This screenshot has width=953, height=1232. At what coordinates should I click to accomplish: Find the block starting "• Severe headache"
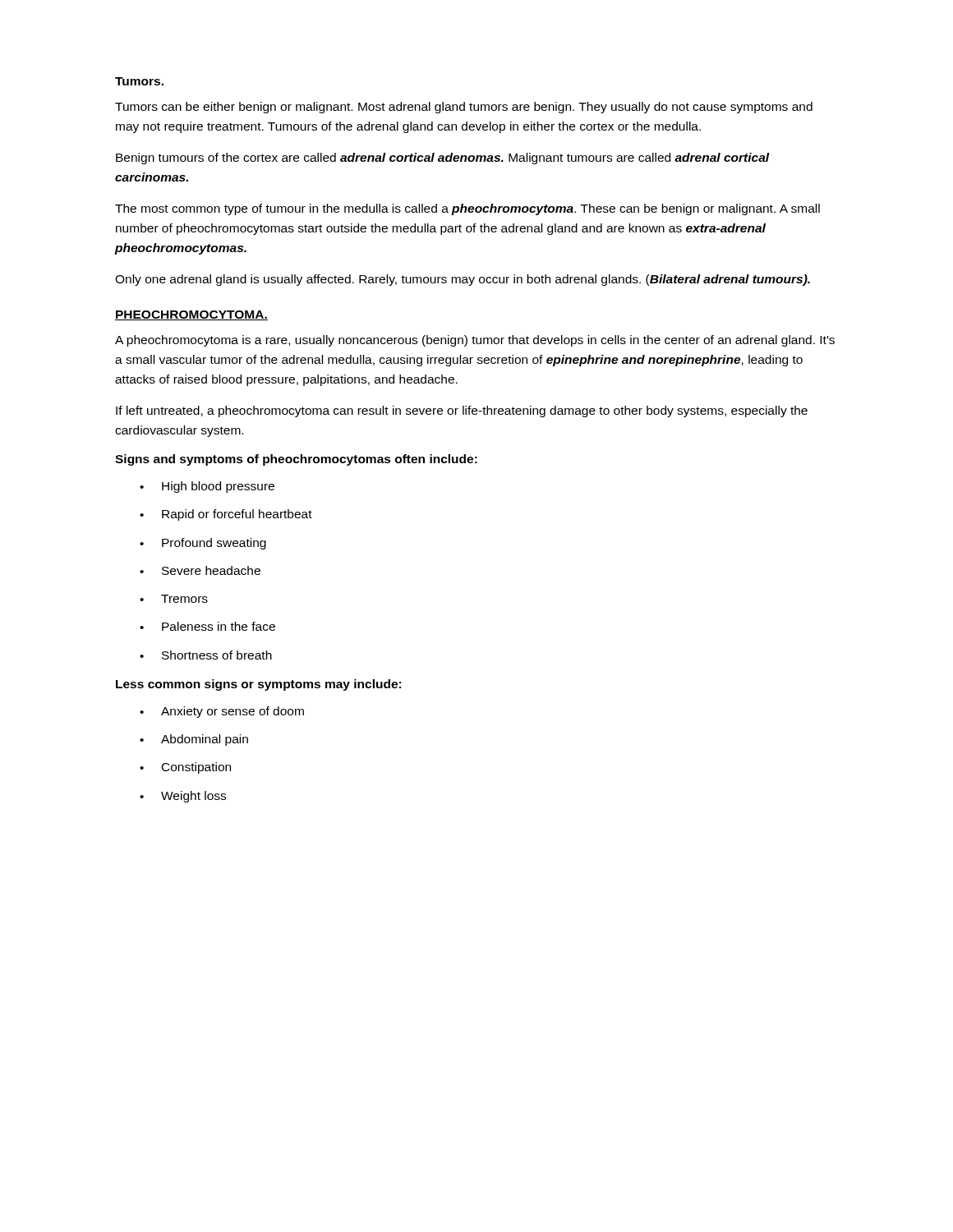click(200, 571)
